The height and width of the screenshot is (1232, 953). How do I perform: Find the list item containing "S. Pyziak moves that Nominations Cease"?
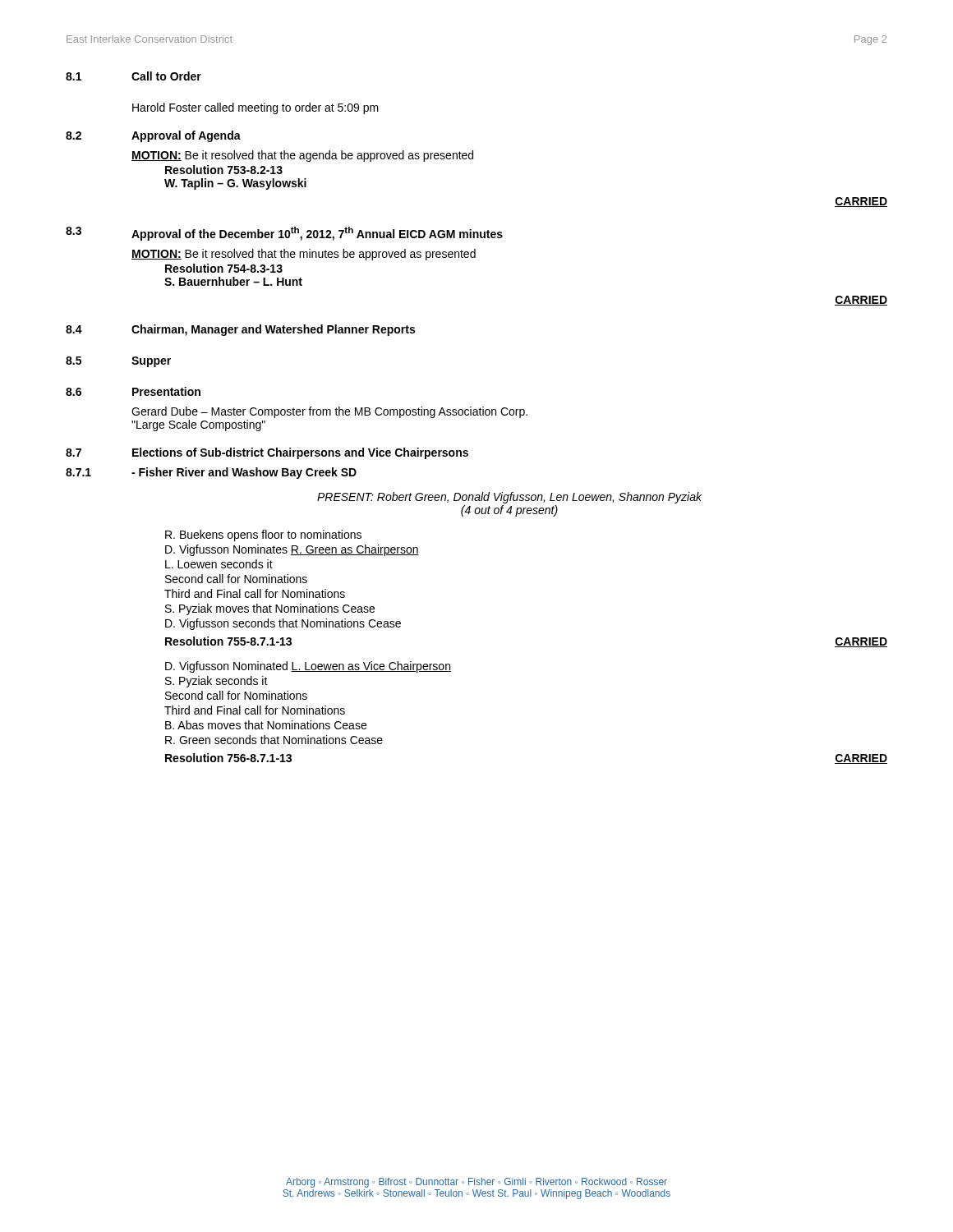coord(270,608)
